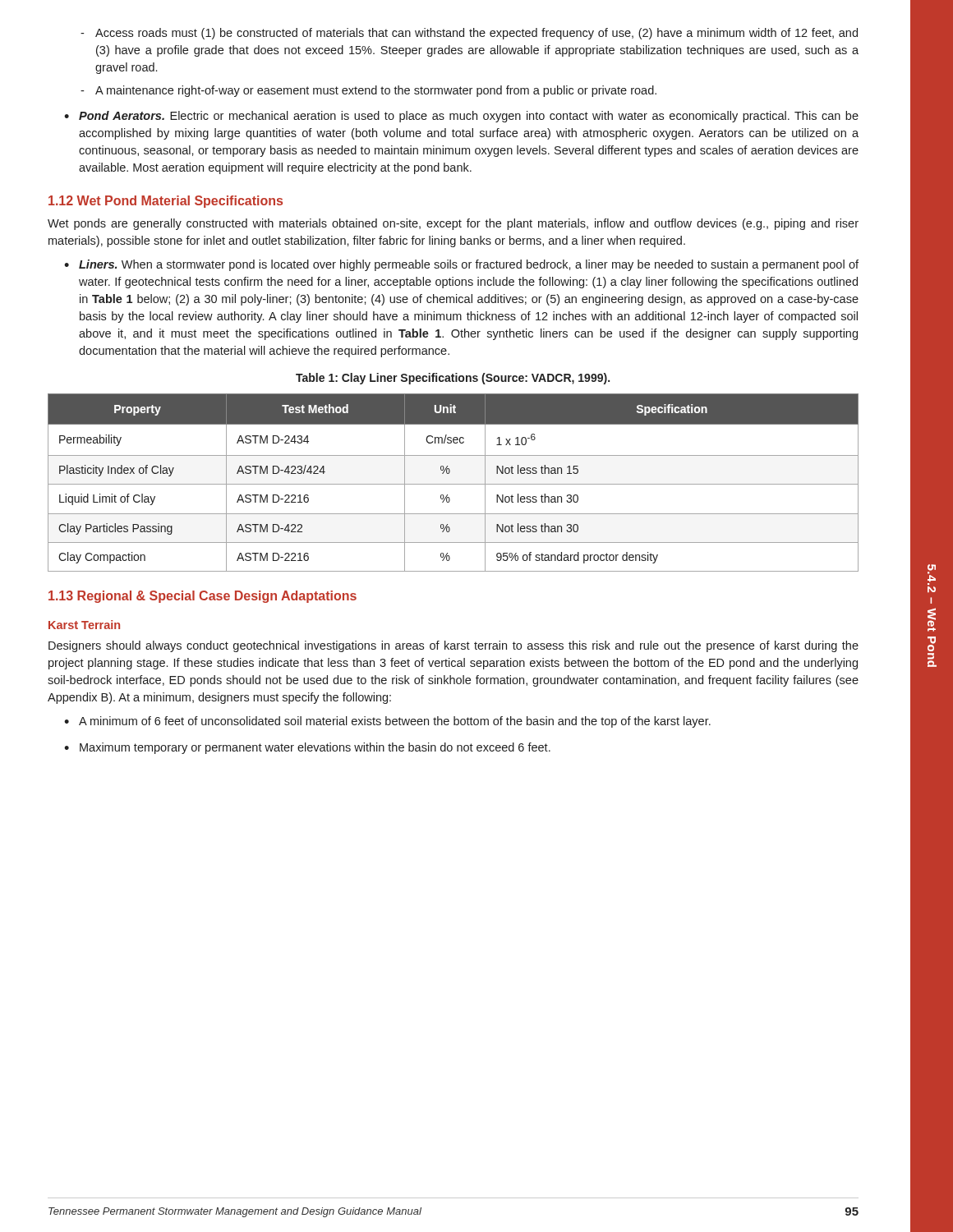This screenshot has height=1232, width=953.
Task: Find the table
Action: tap(453, 483)
